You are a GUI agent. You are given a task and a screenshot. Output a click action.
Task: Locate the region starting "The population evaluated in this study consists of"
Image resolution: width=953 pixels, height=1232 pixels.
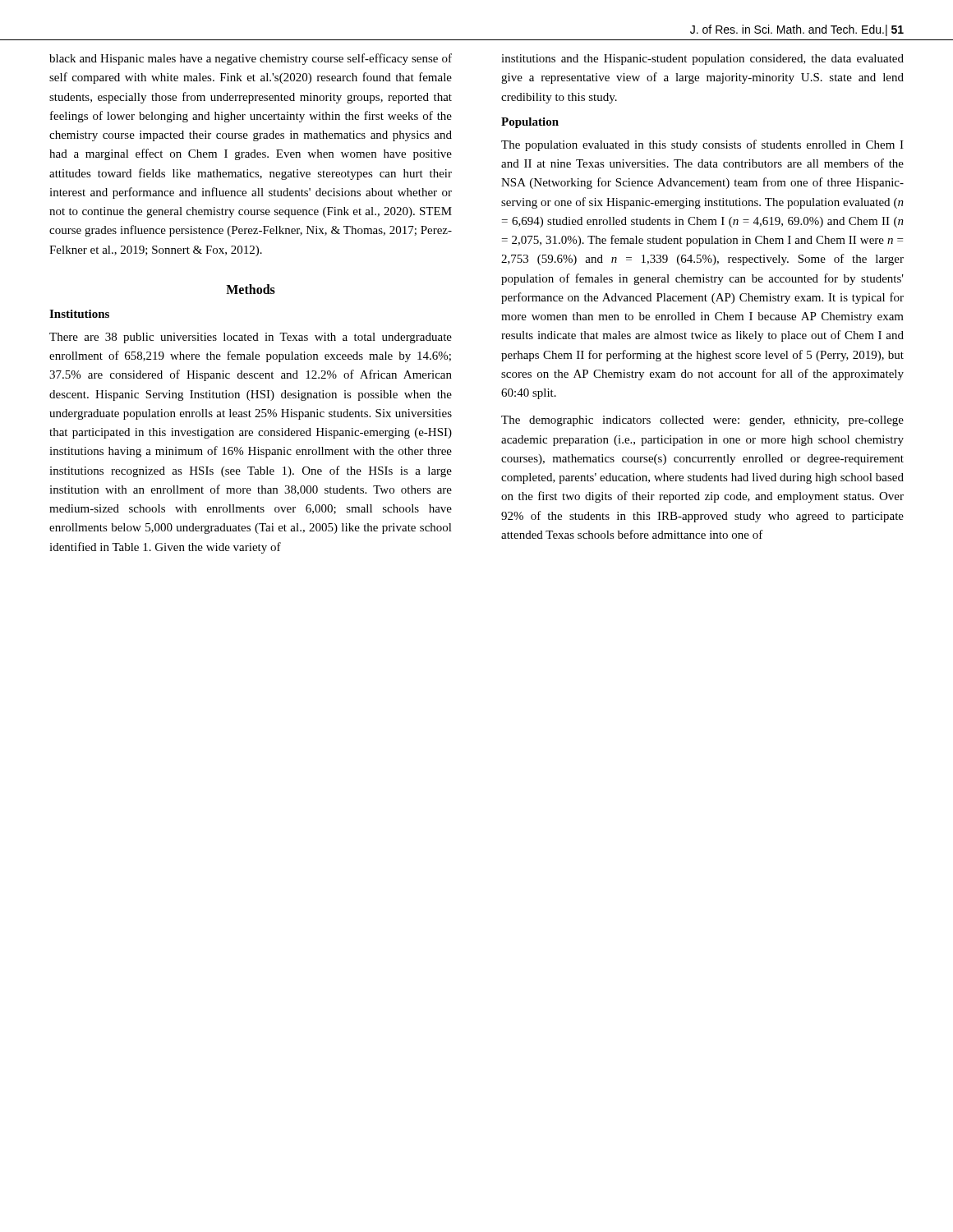702,269
